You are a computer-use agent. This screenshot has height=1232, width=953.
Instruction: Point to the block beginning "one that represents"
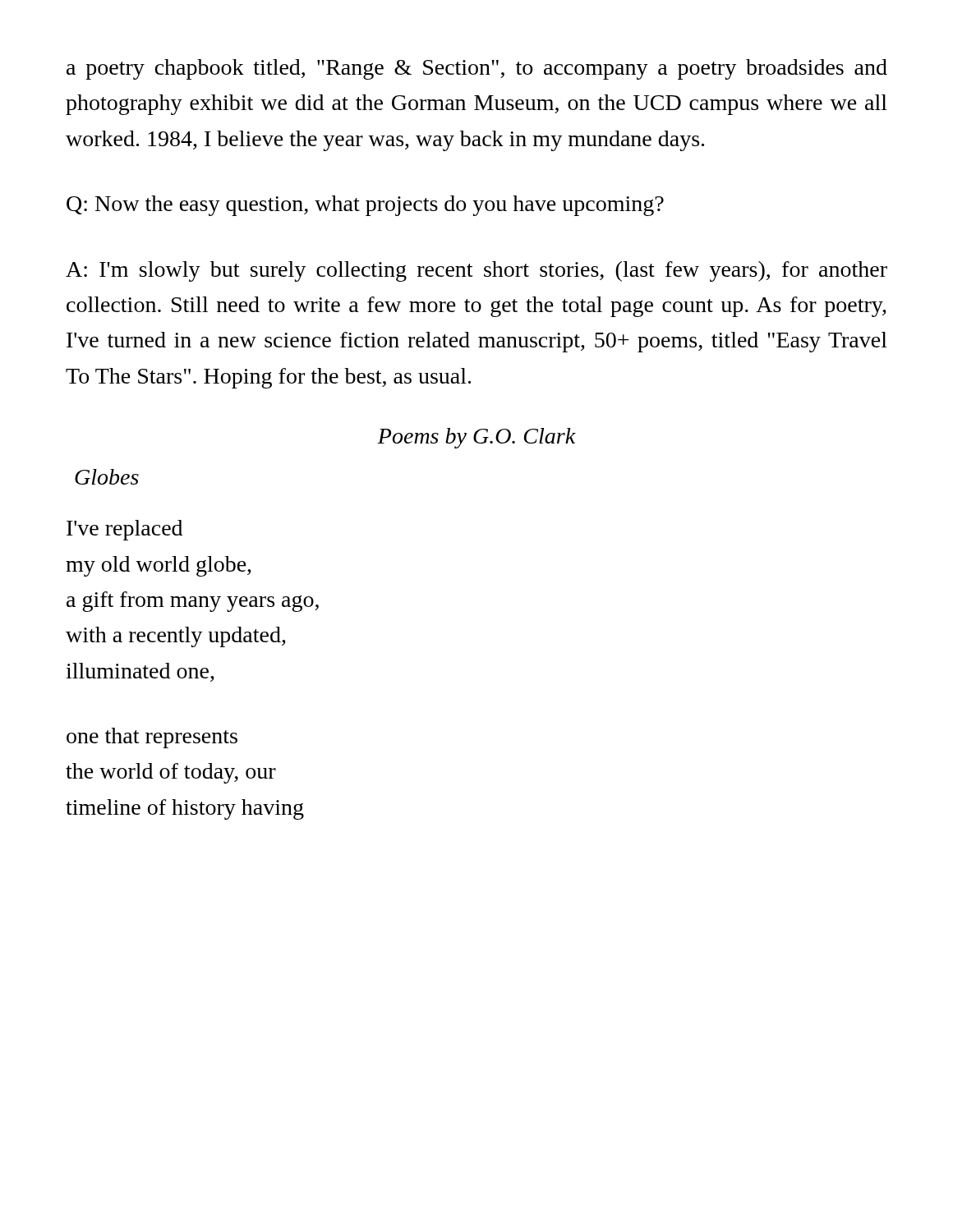click(152, 738)
